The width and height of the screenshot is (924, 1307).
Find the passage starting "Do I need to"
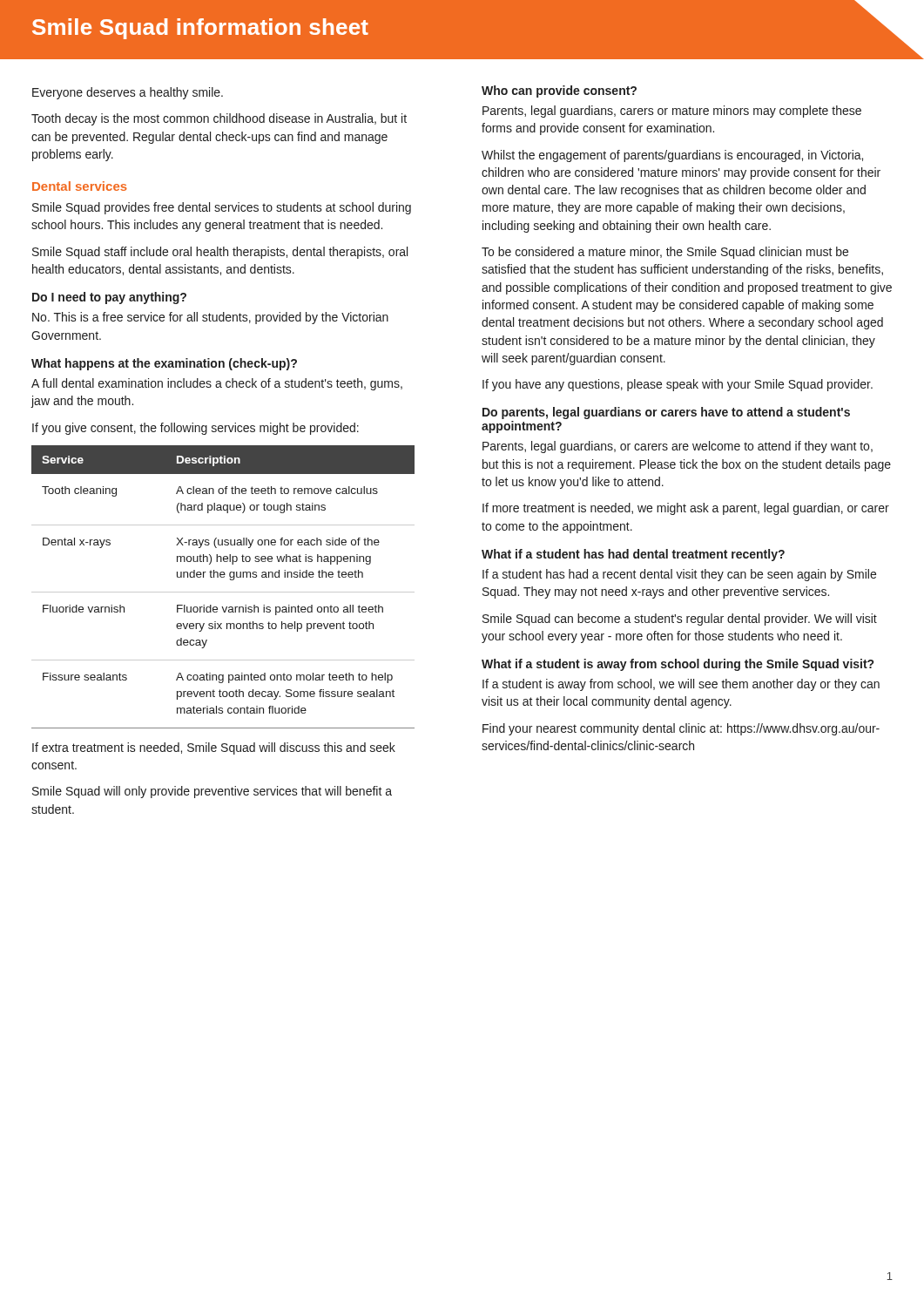tap(109, 297)
